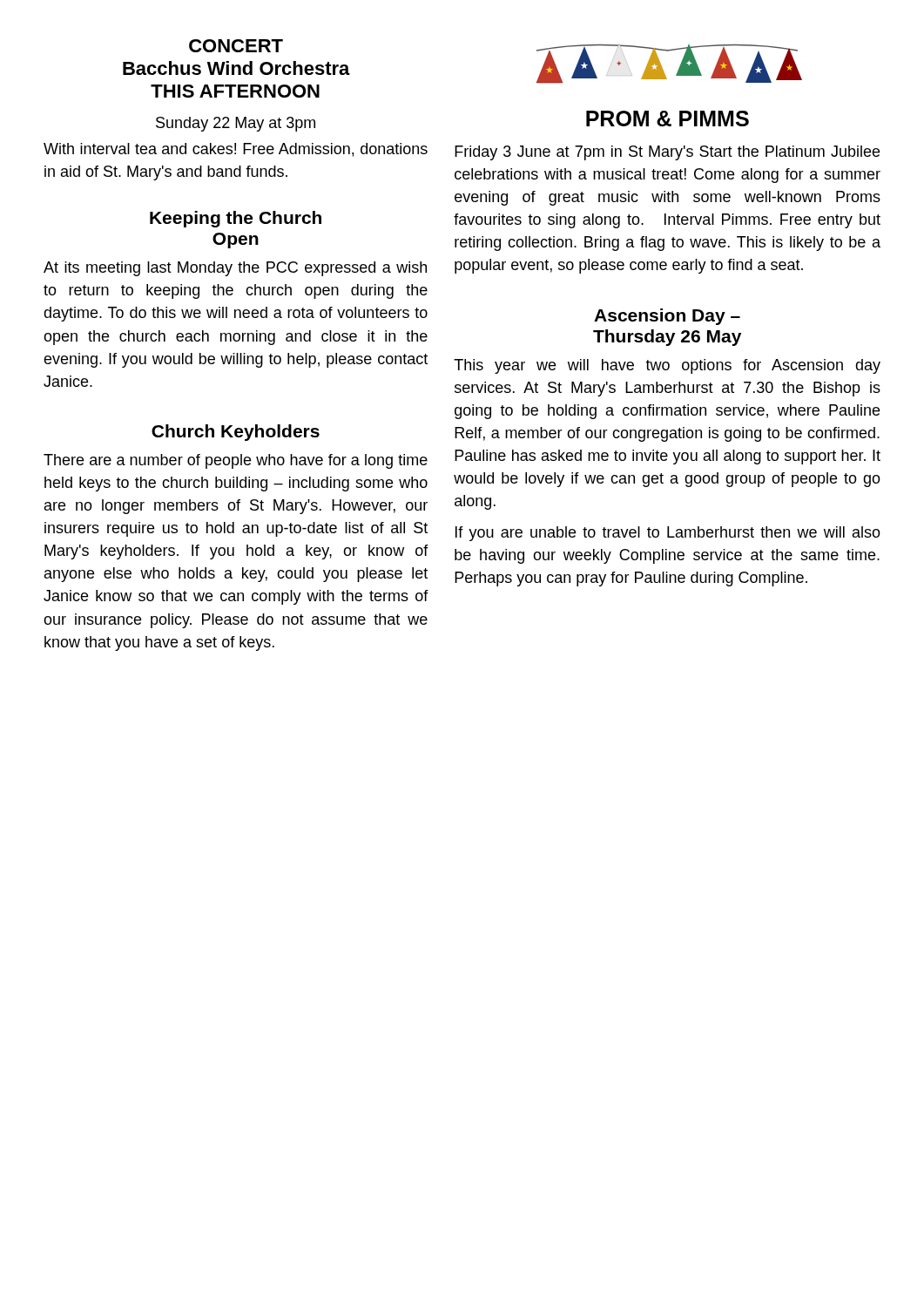Point to the passage starting "PROM & PIMMS"
924x1307 pixels.
(x=667, y=118)
